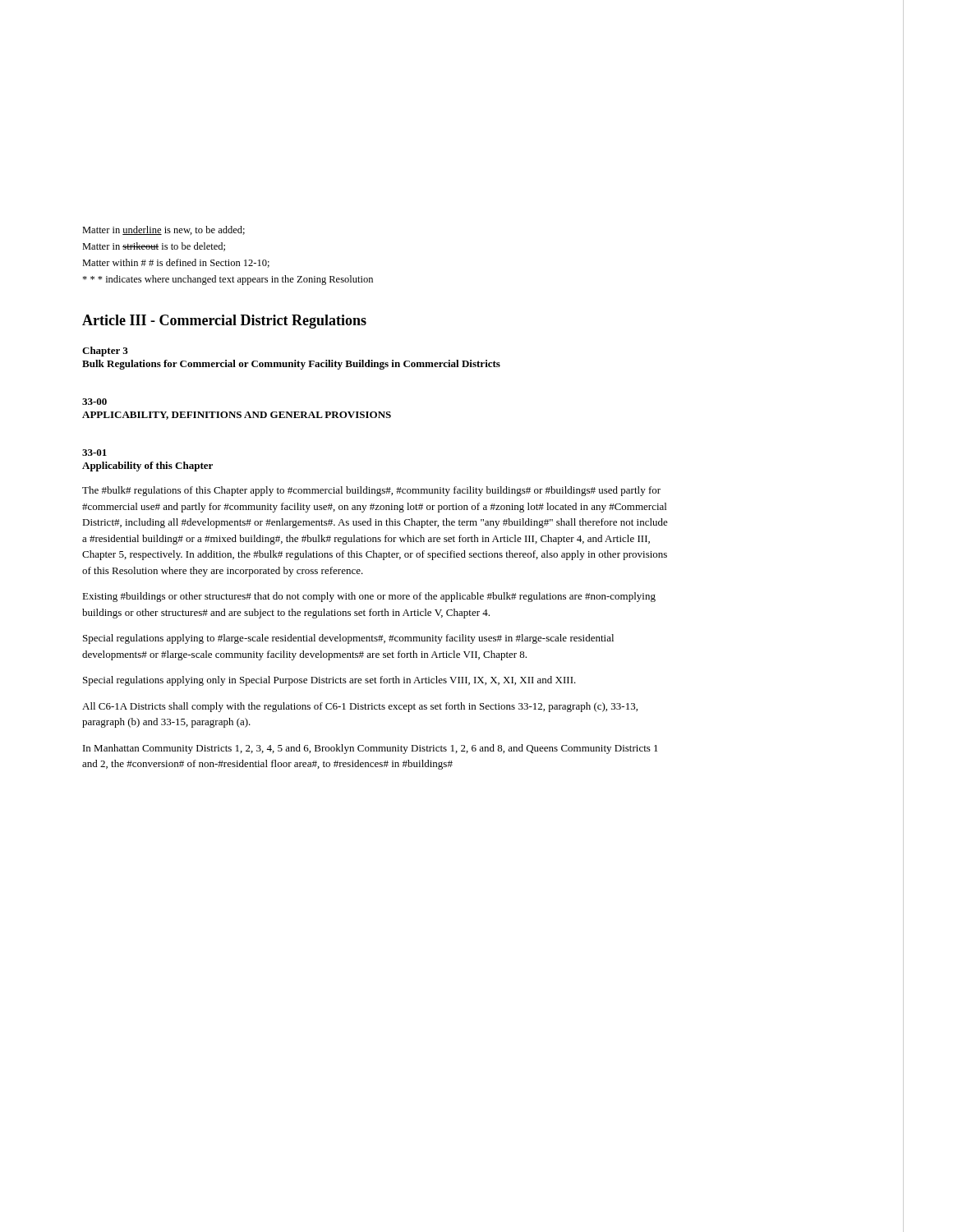Select the section header containing "33-01 Applicability of"

pos(94,453)
